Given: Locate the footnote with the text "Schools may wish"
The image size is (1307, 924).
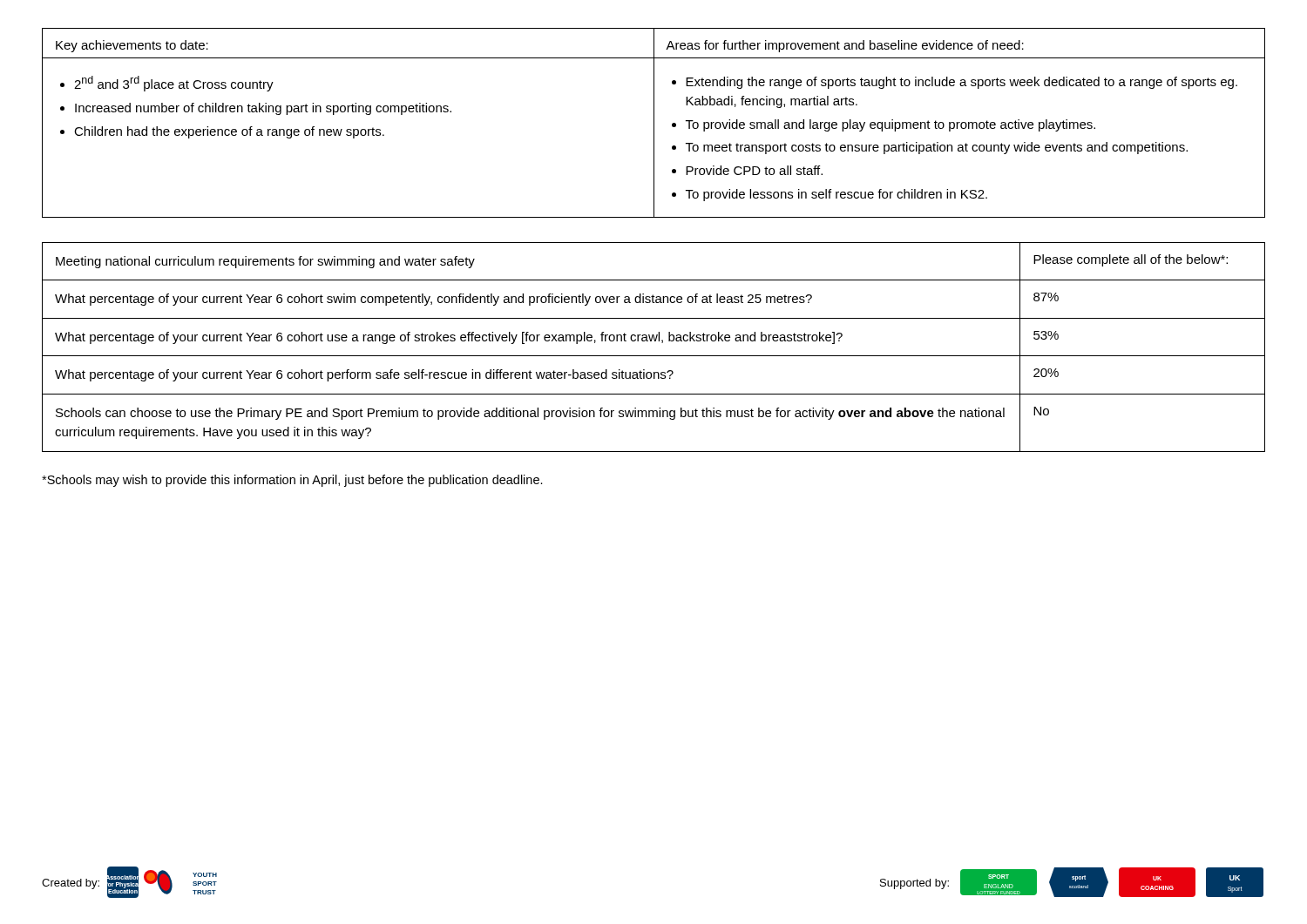Looking at the screenshot, I should [x=293, y=479].
